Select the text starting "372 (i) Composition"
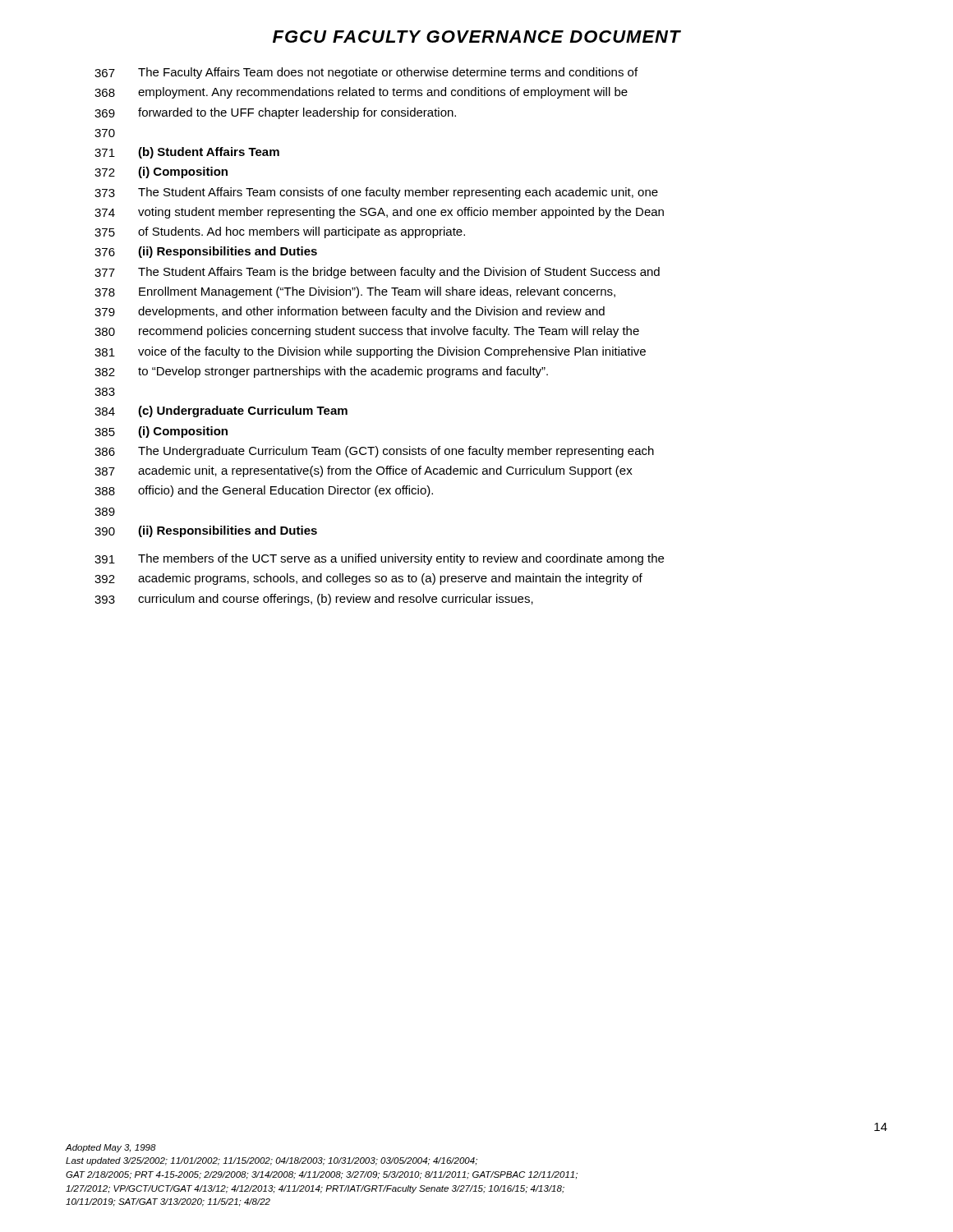 [x=161, y=172]
